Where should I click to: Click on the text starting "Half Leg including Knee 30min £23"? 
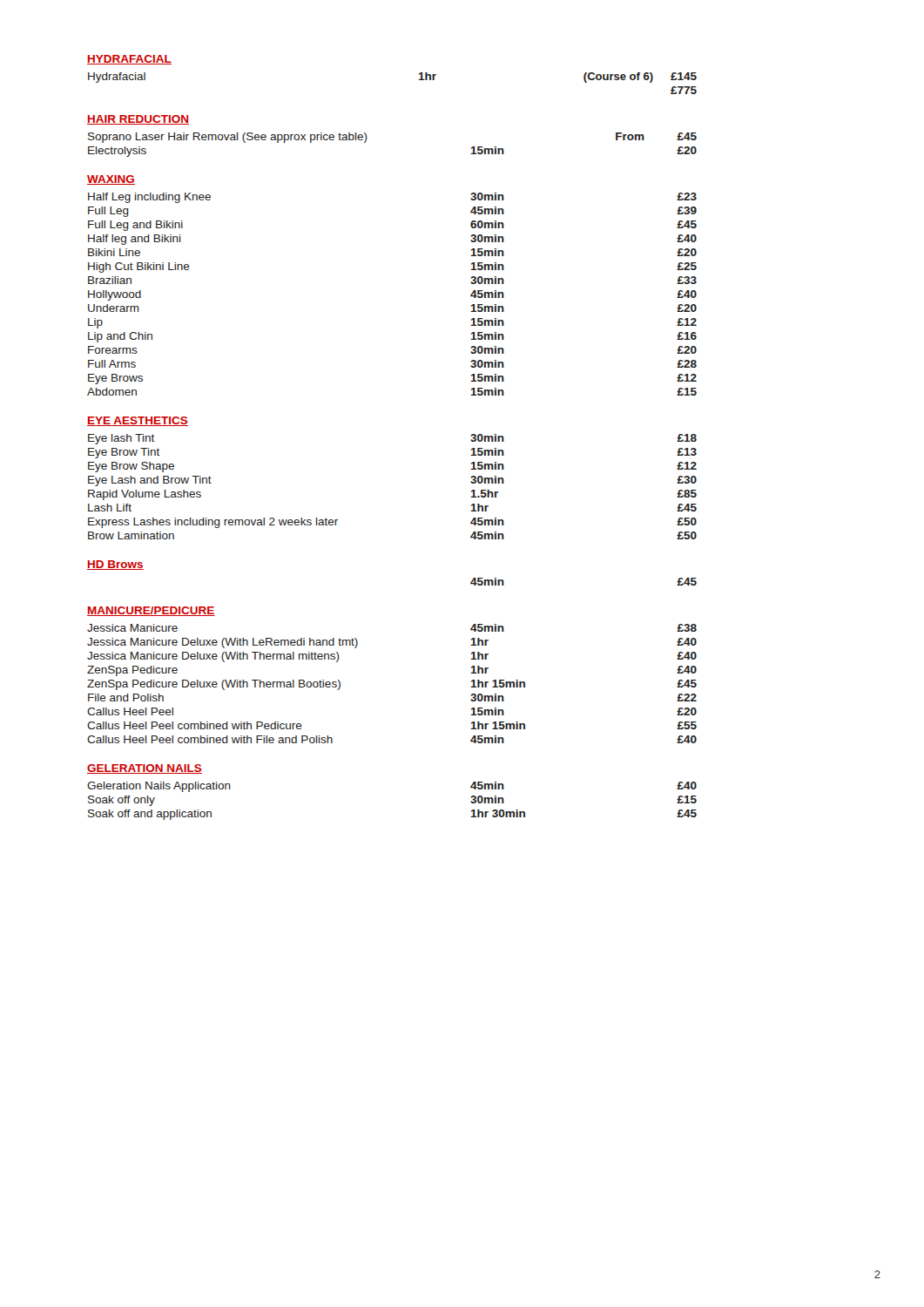150,197
